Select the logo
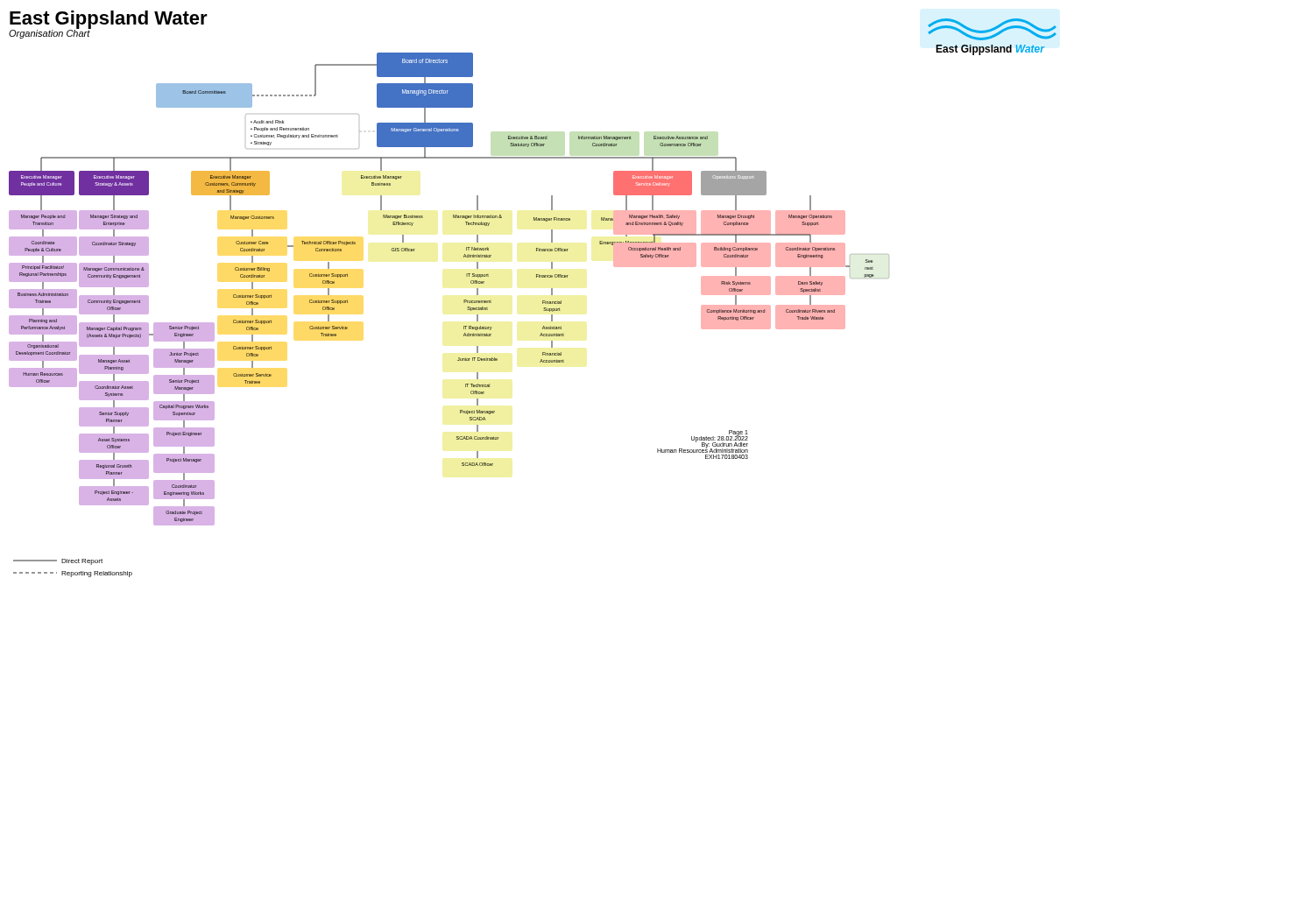 click(x=990, y=31)
